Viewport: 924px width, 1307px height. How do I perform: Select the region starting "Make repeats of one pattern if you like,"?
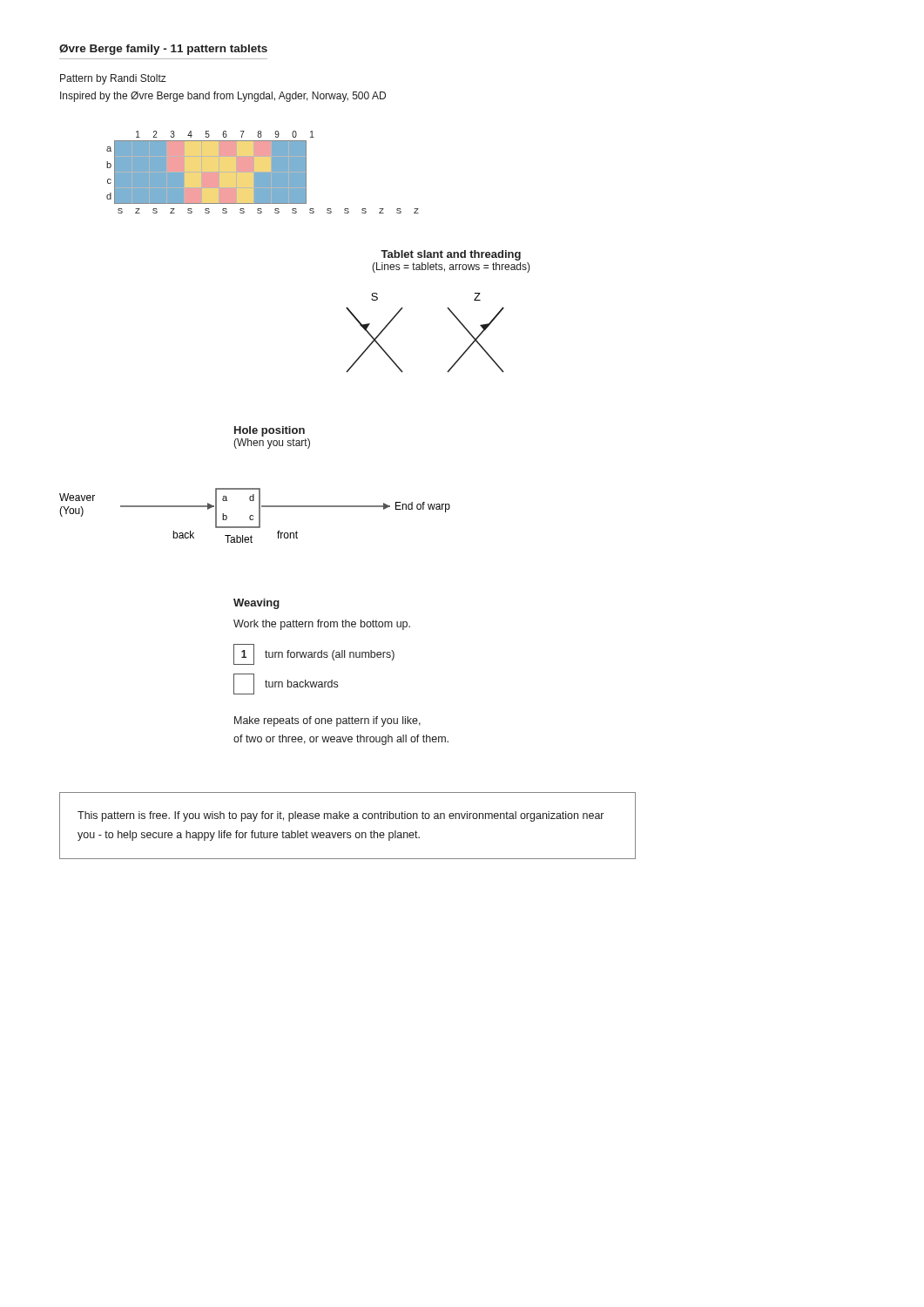pyautogui.click(x=341, y=730)
